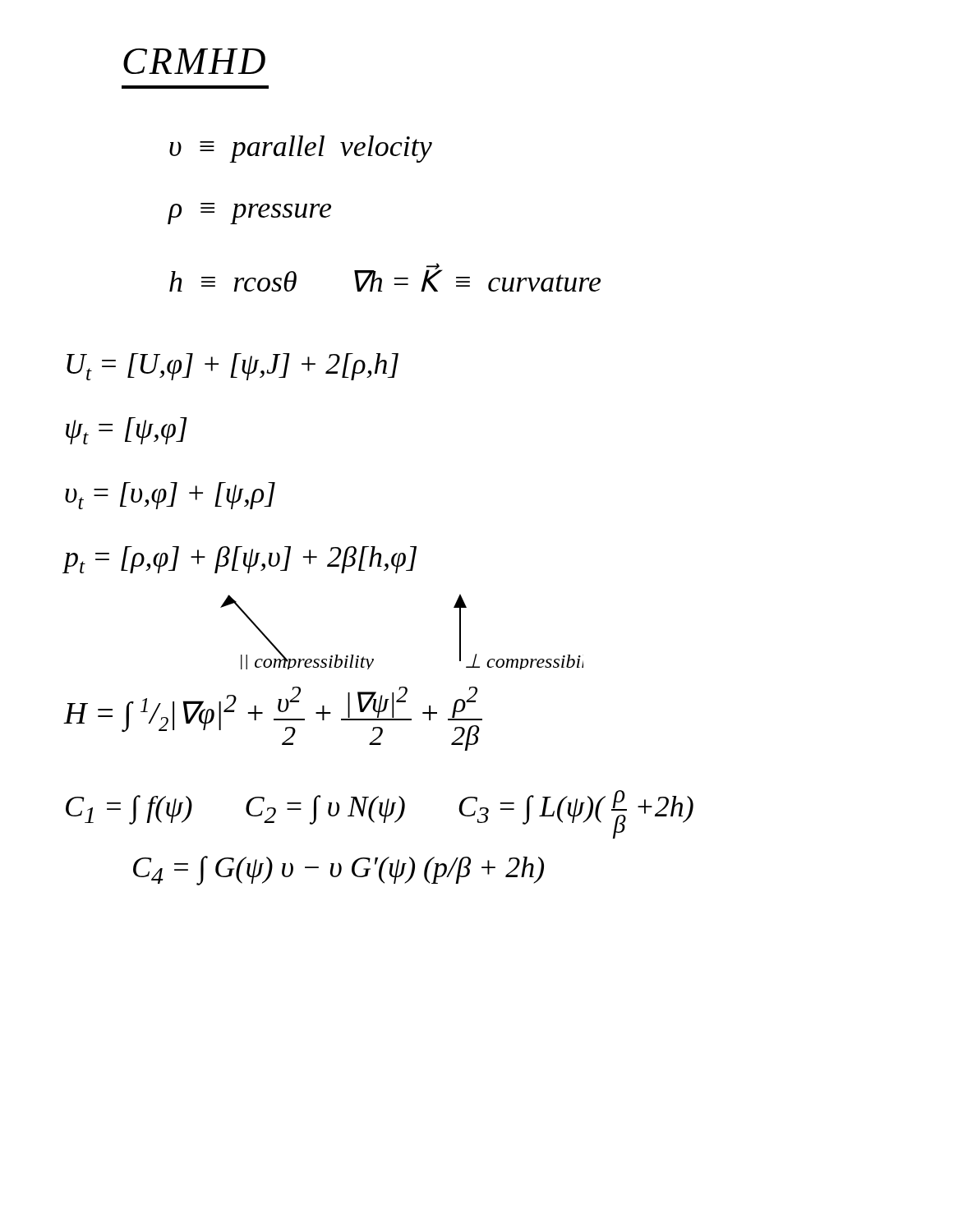The height and width of the screenshot is (1232, 958).
Task: Locate the formula containing "Ut = [U,φ] + [ψ,J]"
Action: (232, 366)
